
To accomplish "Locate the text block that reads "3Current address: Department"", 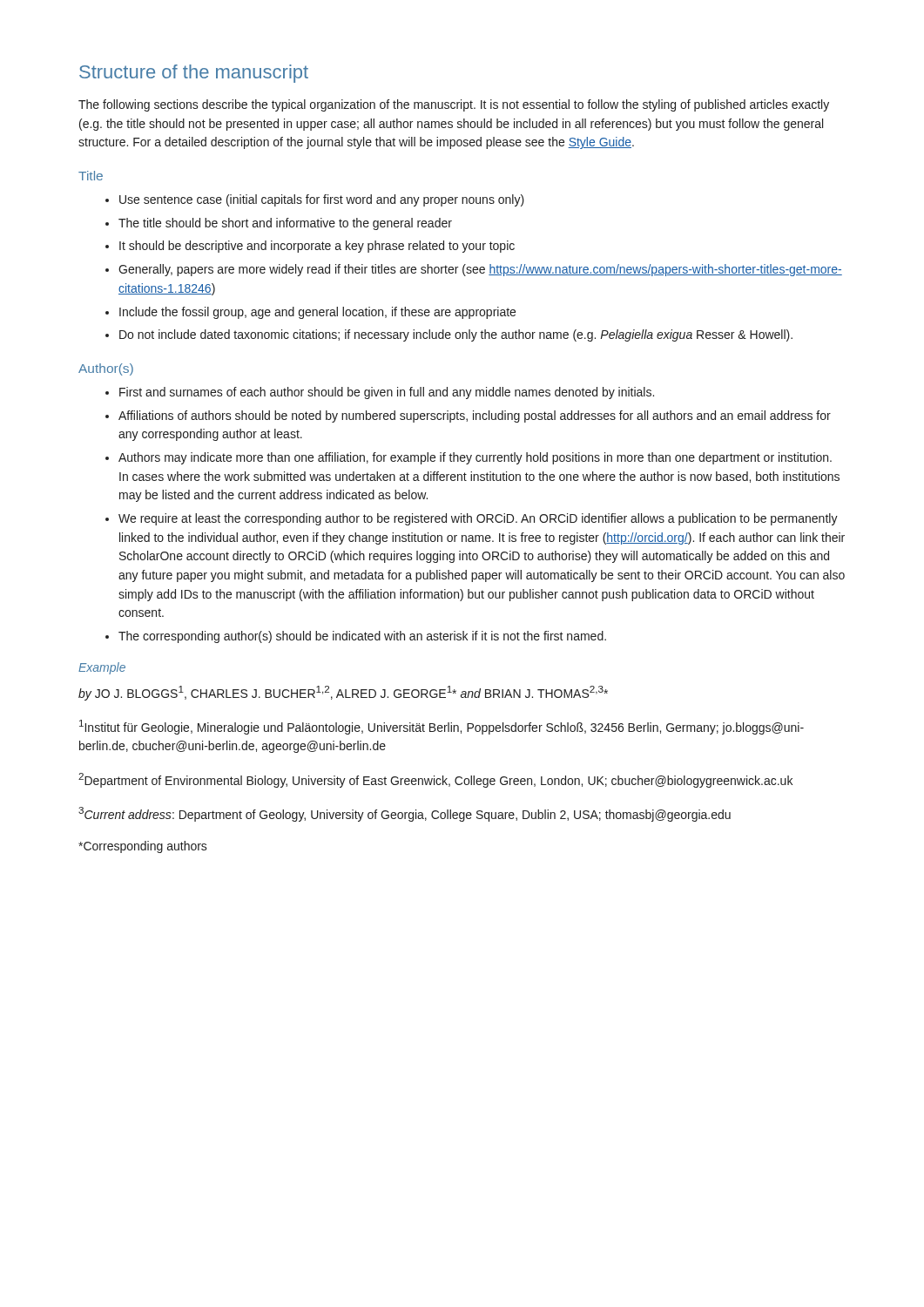I will click(462, 814).
